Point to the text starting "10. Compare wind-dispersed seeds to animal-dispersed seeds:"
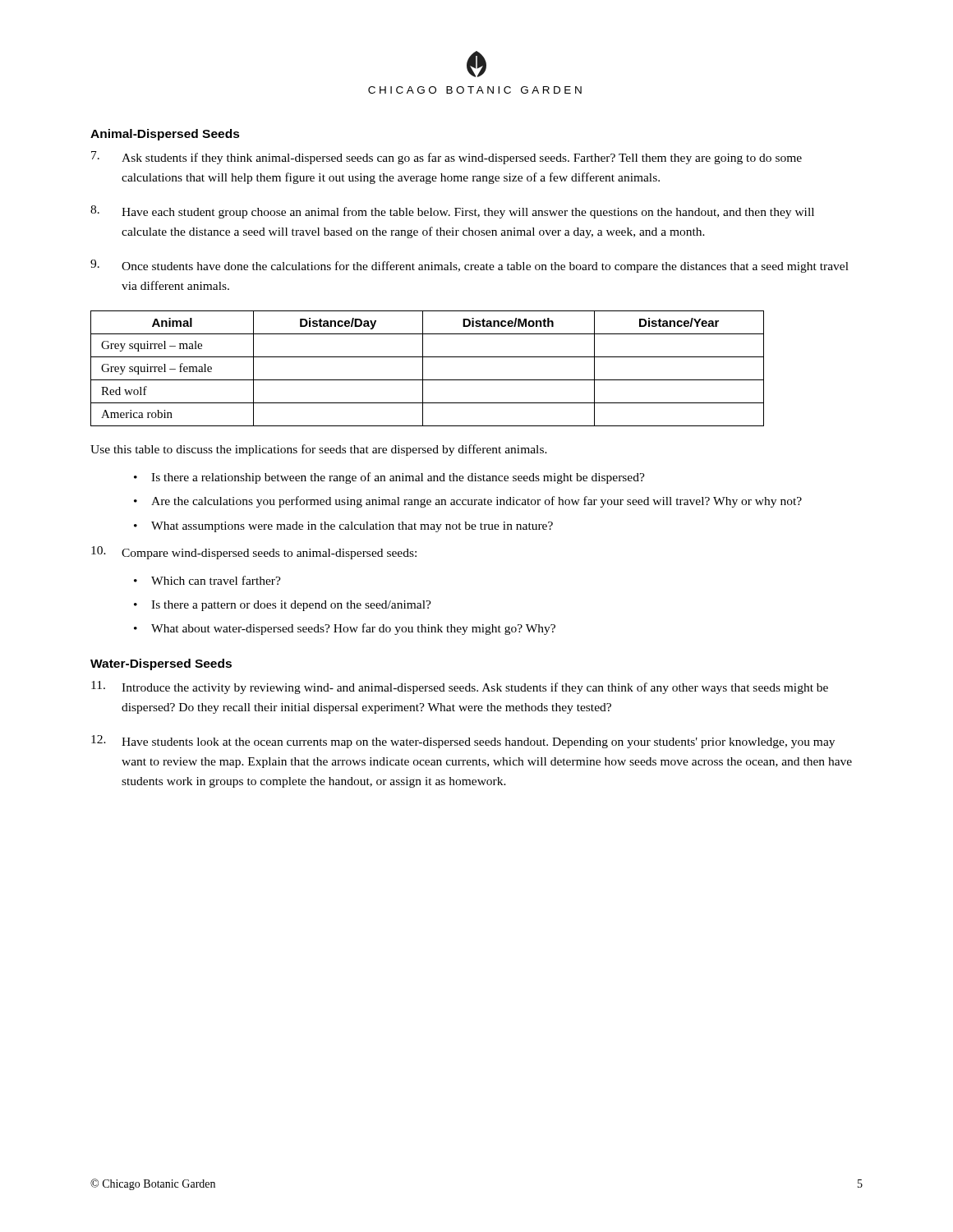 (254, 553)
